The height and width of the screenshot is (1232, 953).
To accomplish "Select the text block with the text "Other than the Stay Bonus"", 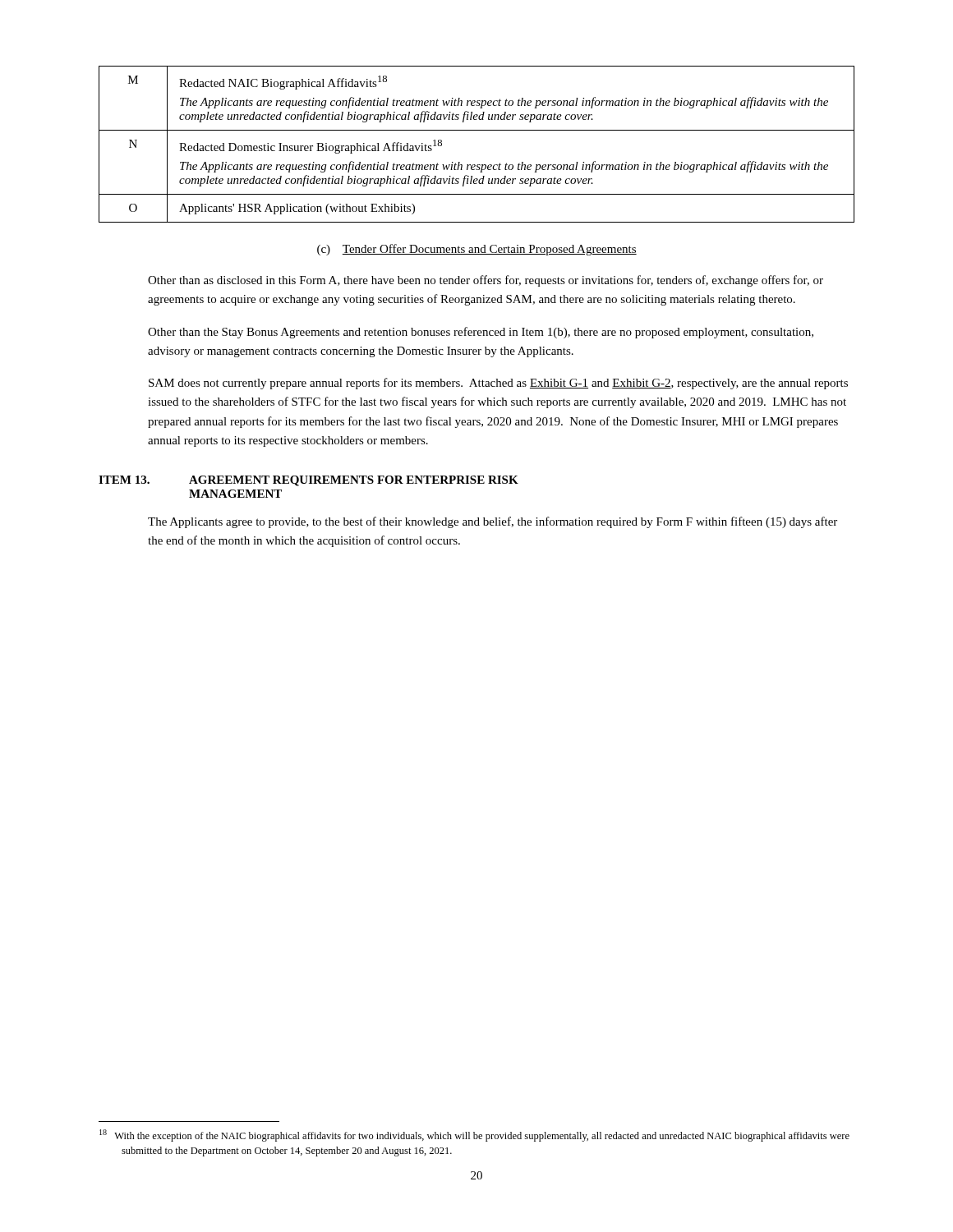I will click(481, 341).
